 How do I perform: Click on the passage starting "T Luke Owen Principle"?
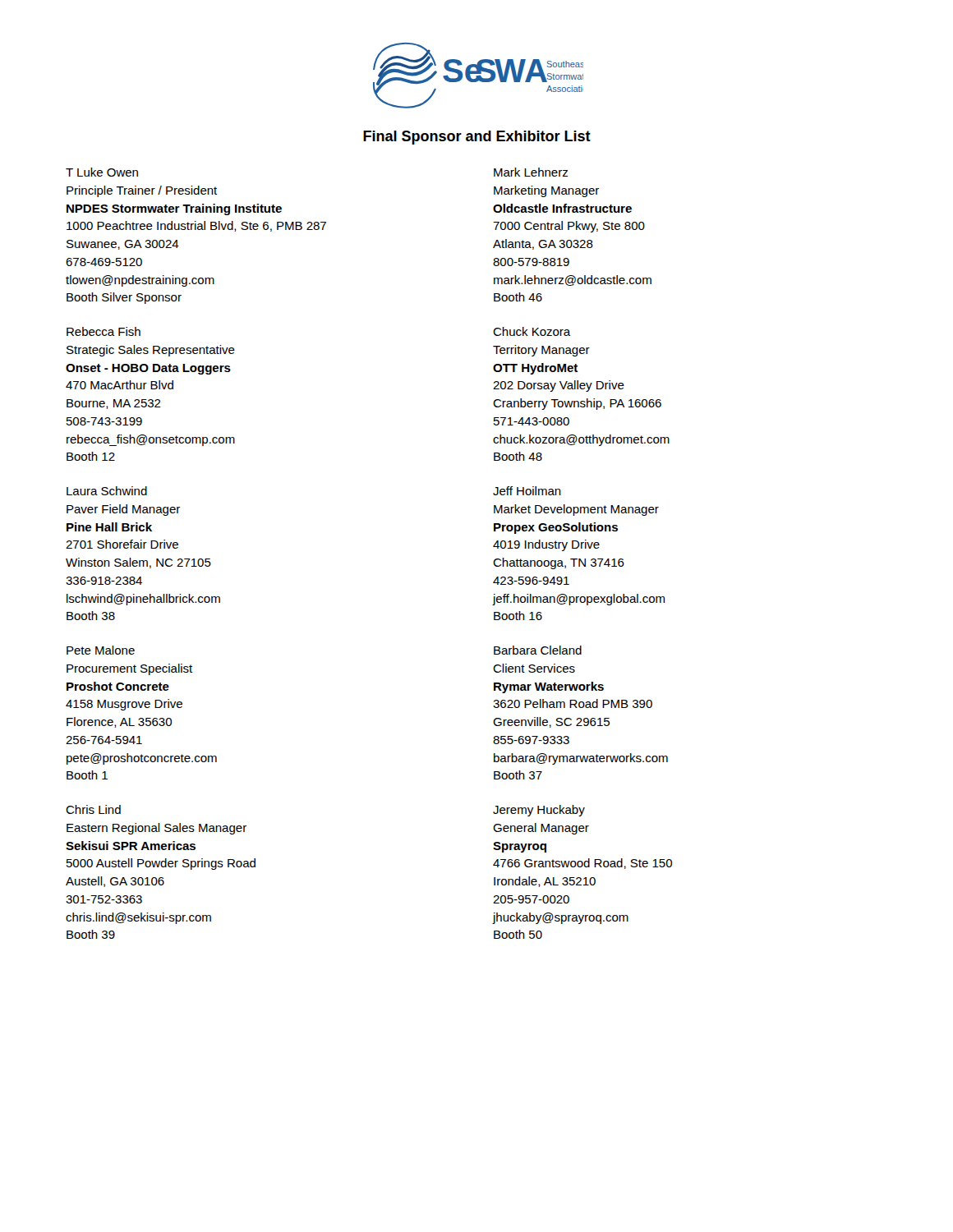click(263, 235)
